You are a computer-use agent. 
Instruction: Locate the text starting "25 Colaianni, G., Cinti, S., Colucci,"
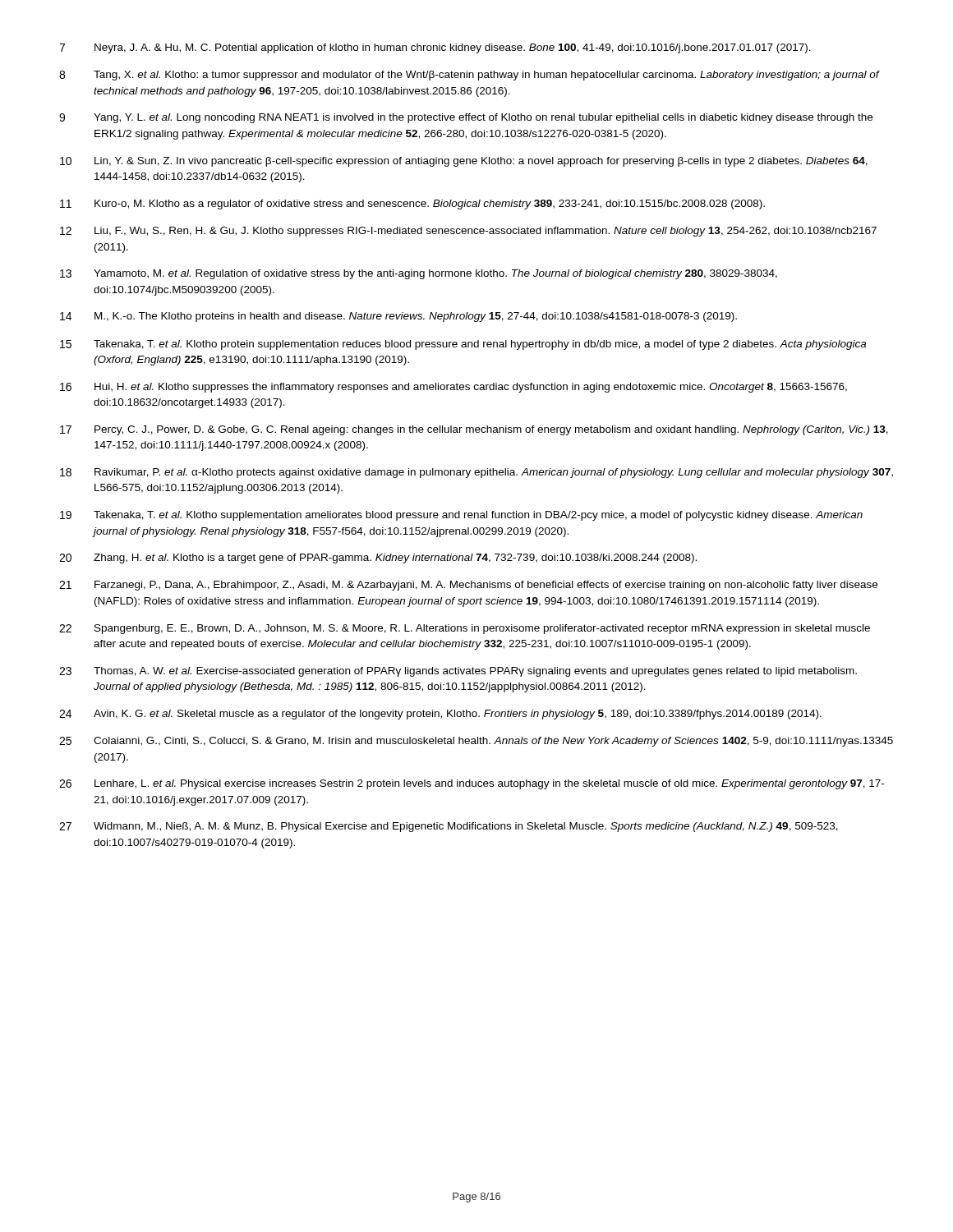(x=476, y=749)
